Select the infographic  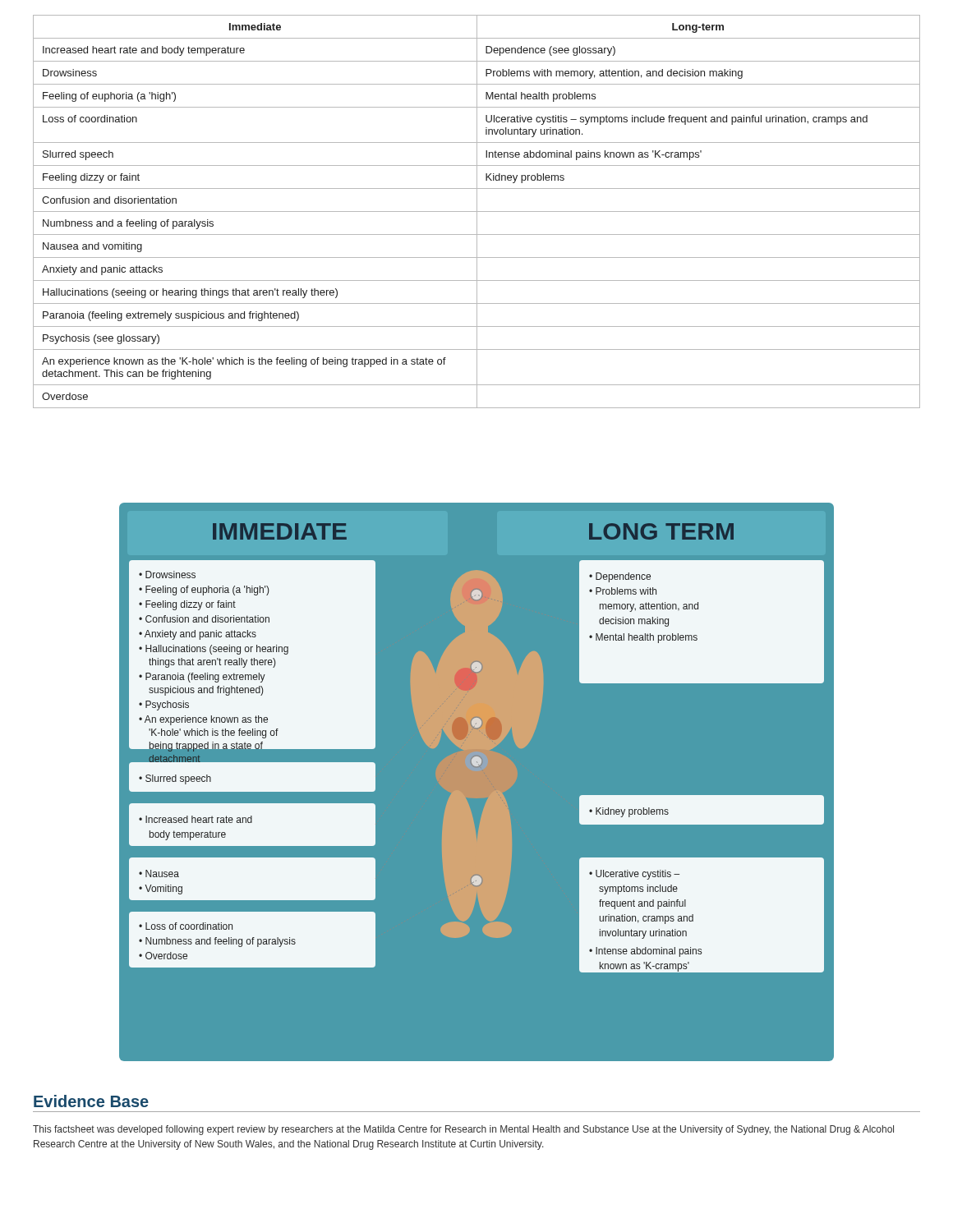[476, 782]
